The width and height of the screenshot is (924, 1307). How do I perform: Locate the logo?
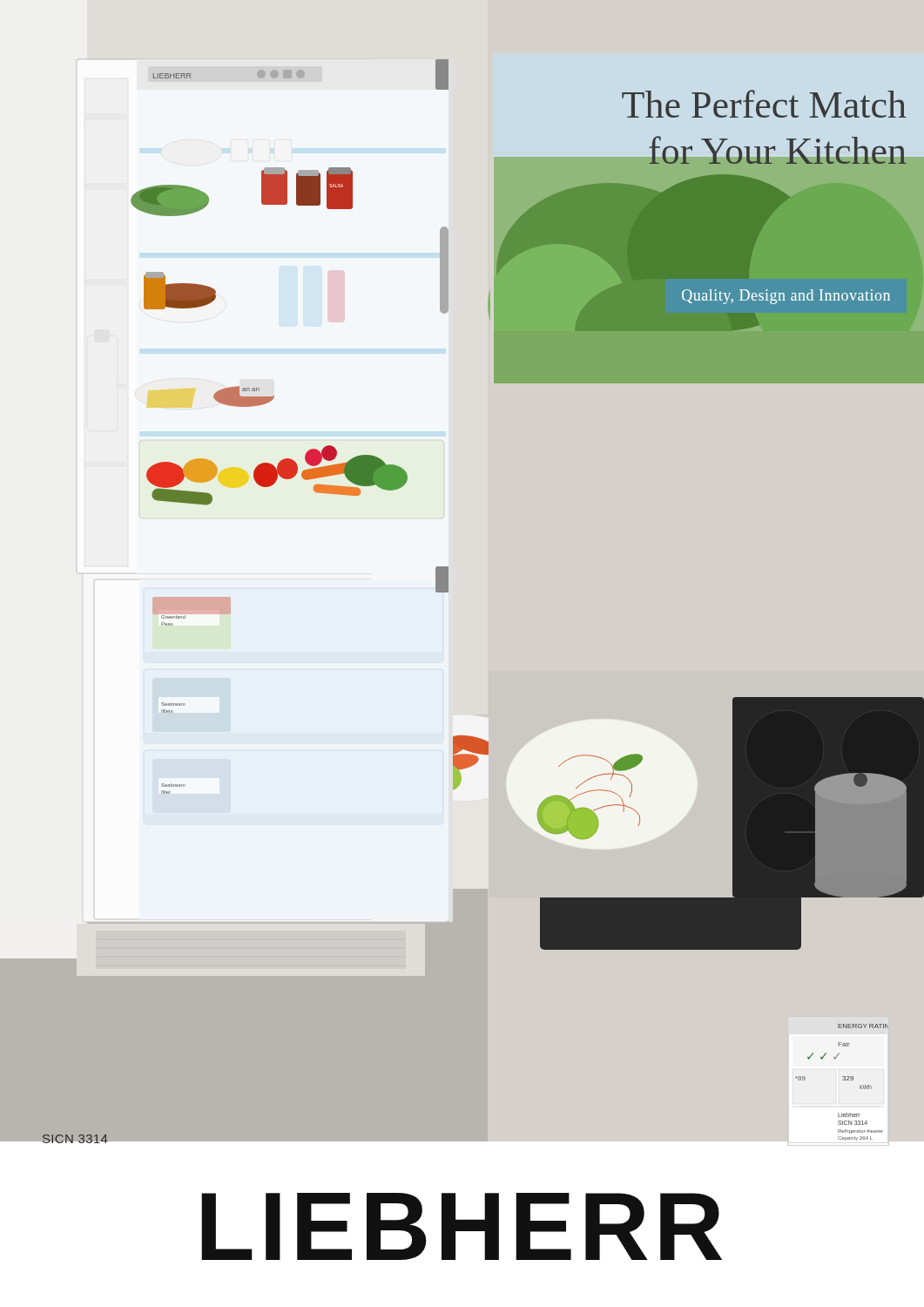[x=462, y=1226]
